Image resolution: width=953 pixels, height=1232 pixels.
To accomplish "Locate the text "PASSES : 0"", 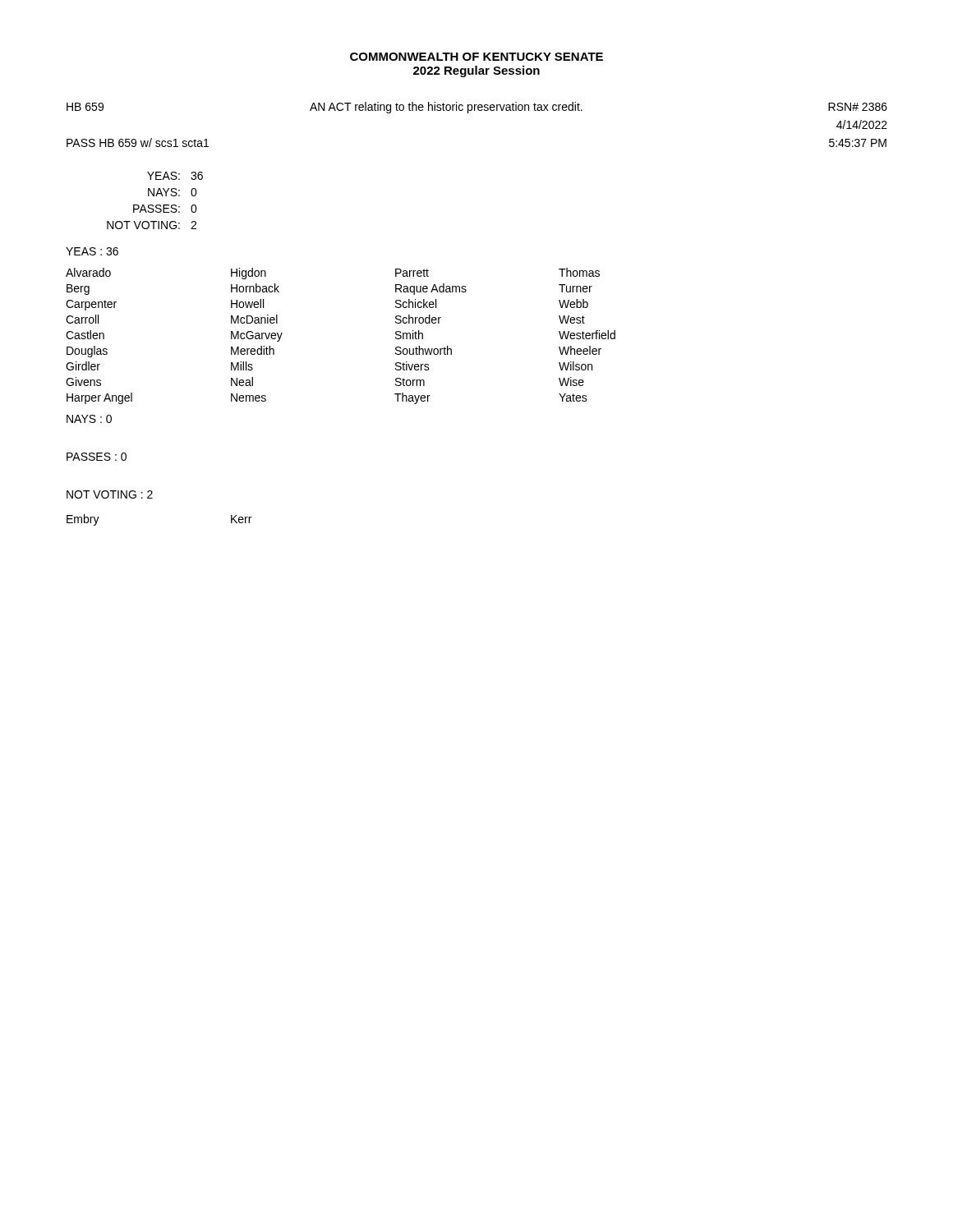I will [96, 457].
